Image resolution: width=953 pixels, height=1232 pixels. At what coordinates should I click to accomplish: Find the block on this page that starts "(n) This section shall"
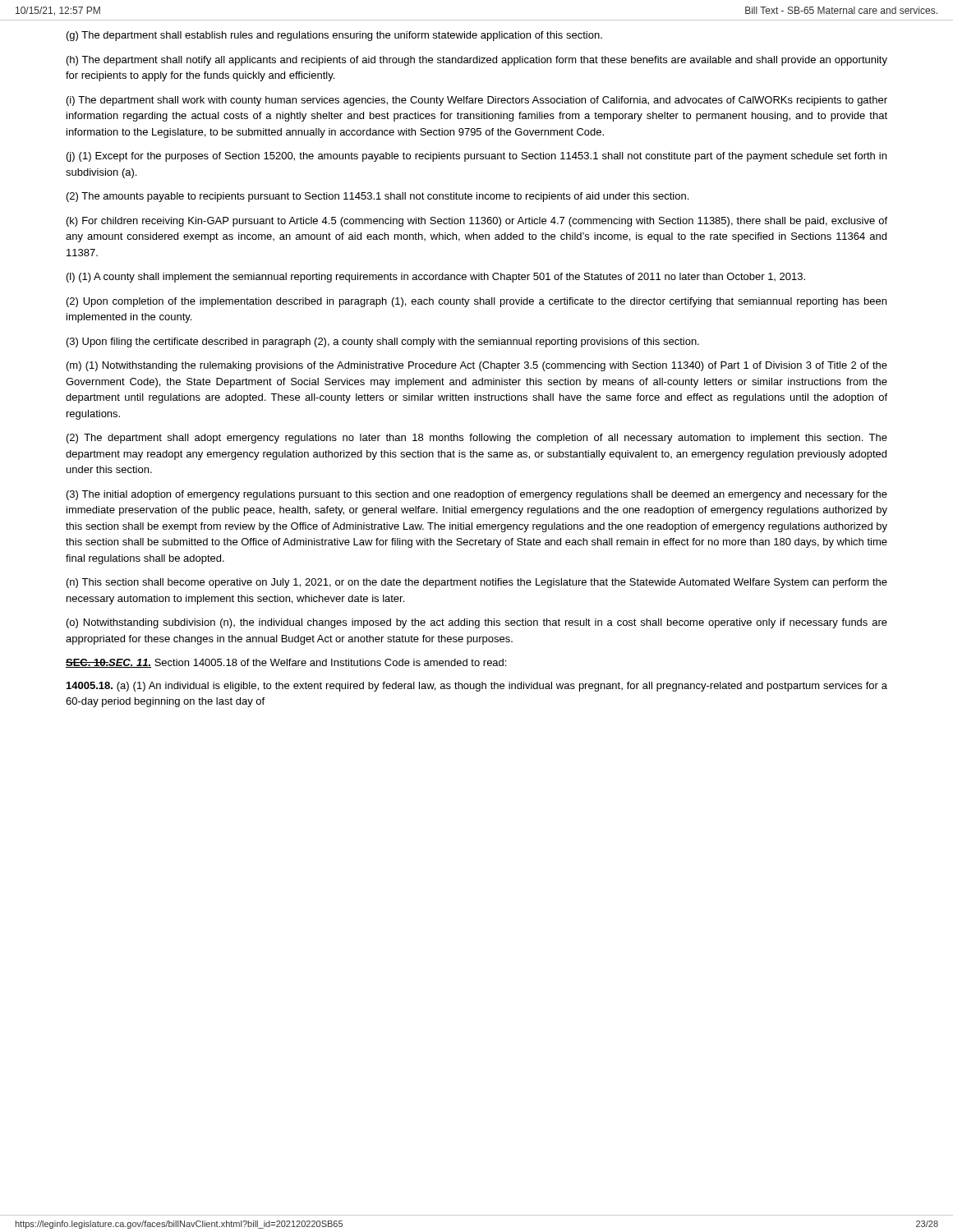tap(476, 590)
